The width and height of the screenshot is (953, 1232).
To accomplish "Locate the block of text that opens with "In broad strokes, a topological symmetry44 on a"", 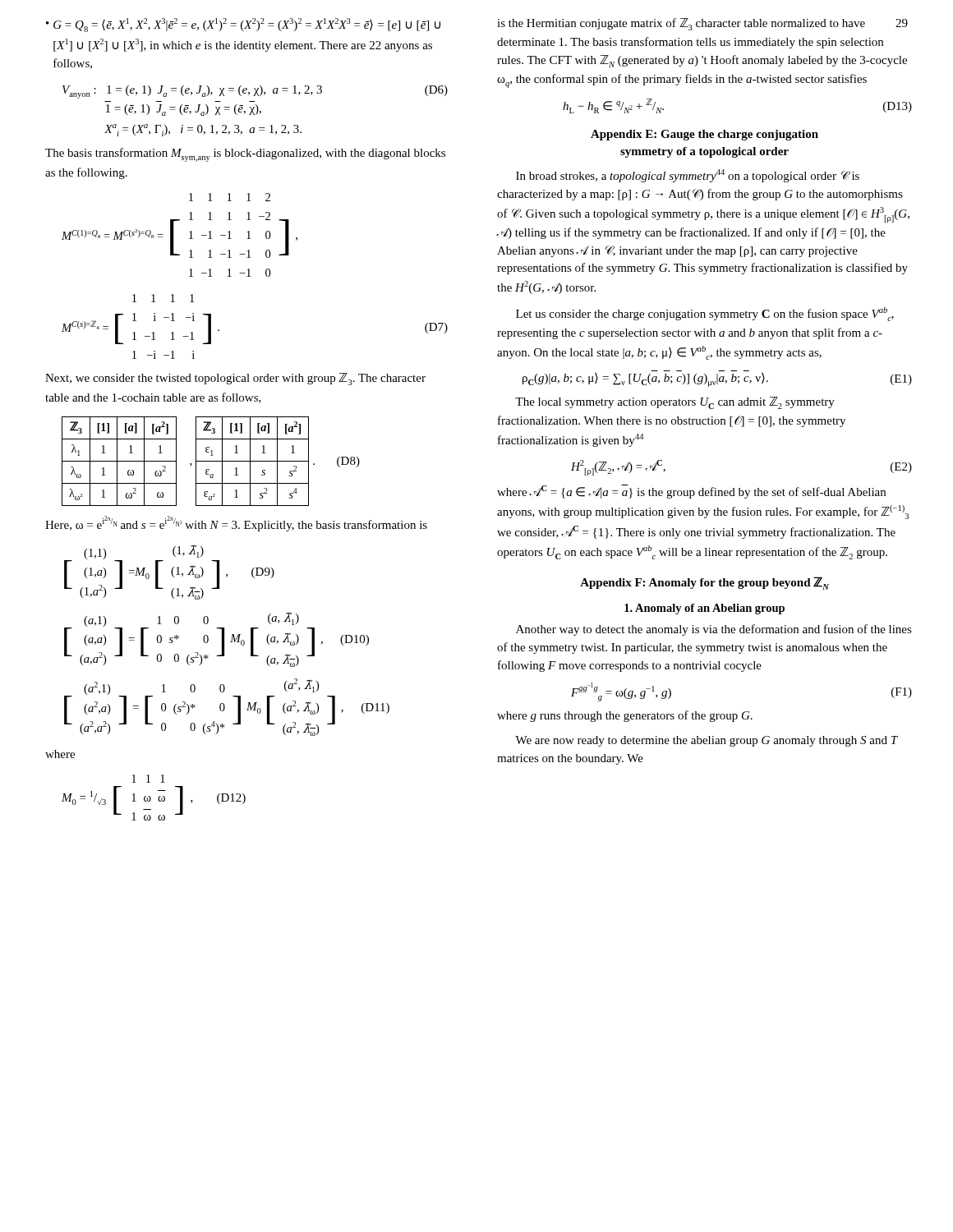I will tap(705, 265).
